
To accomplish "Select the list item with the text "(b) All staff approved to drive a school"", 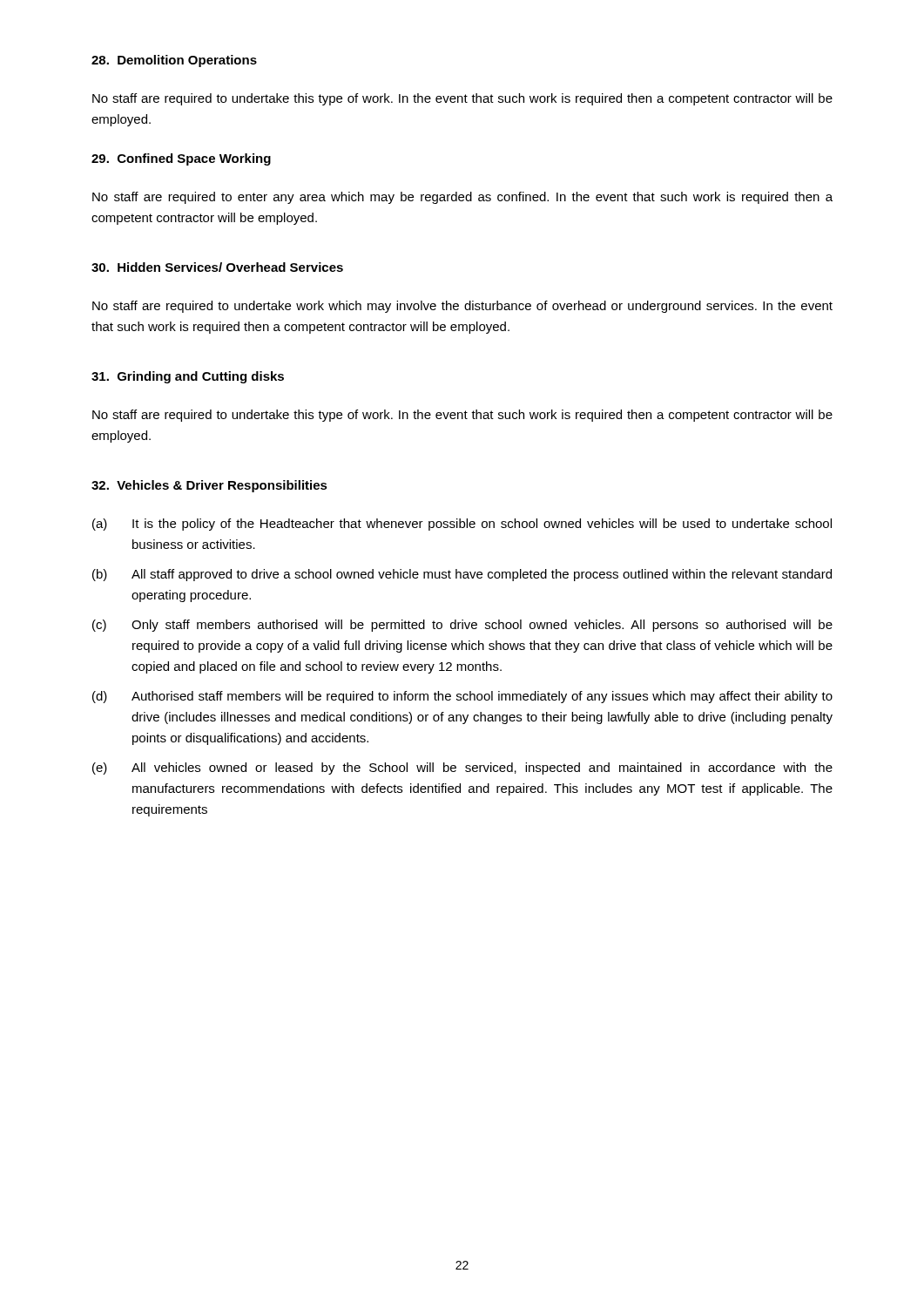I will [462, 585].
